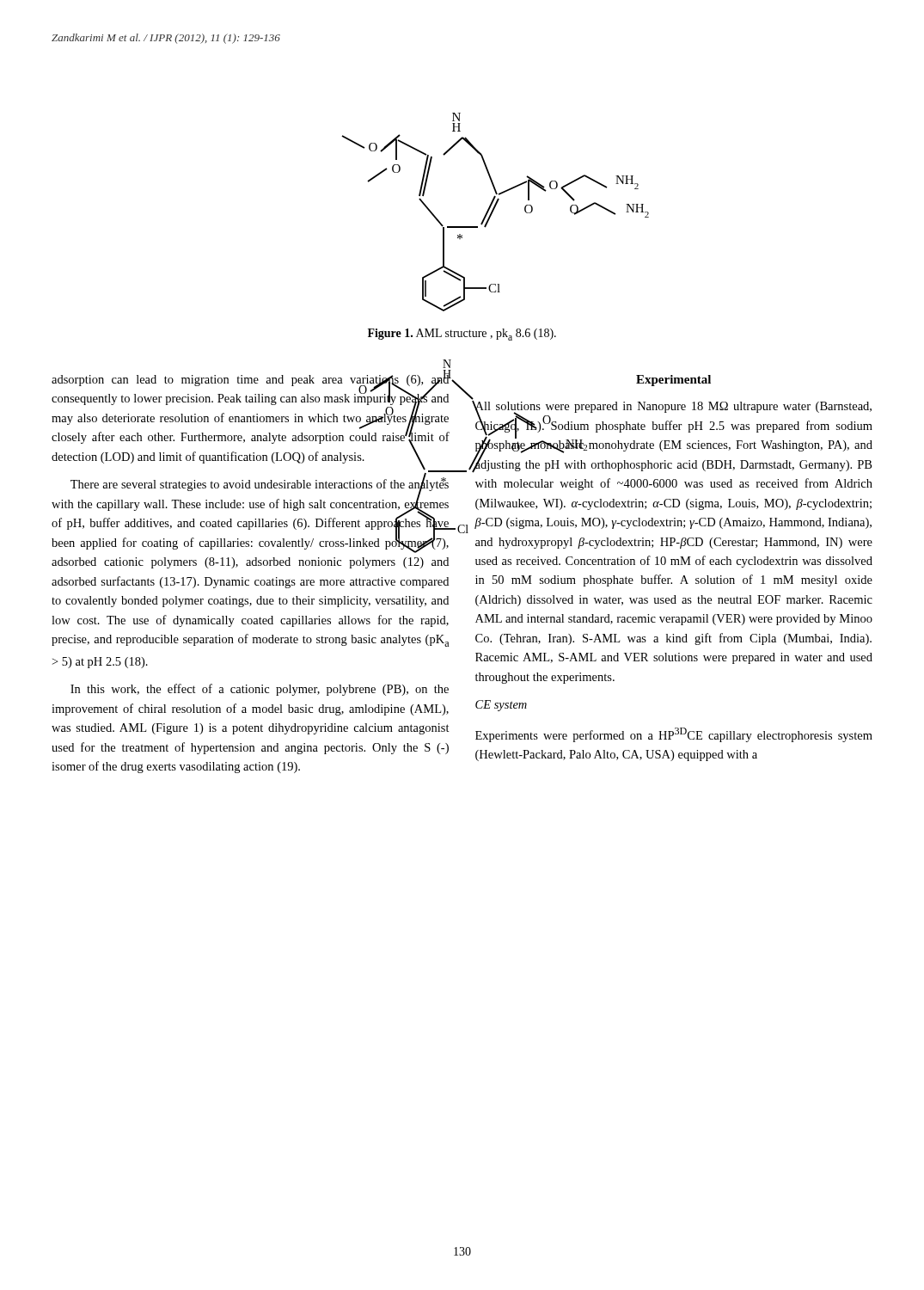Click on the text block starting "Figure 1. AML structure , pka 8.6 (18)."
This screenshot has width=924, height=1290.
pos(462,335)
